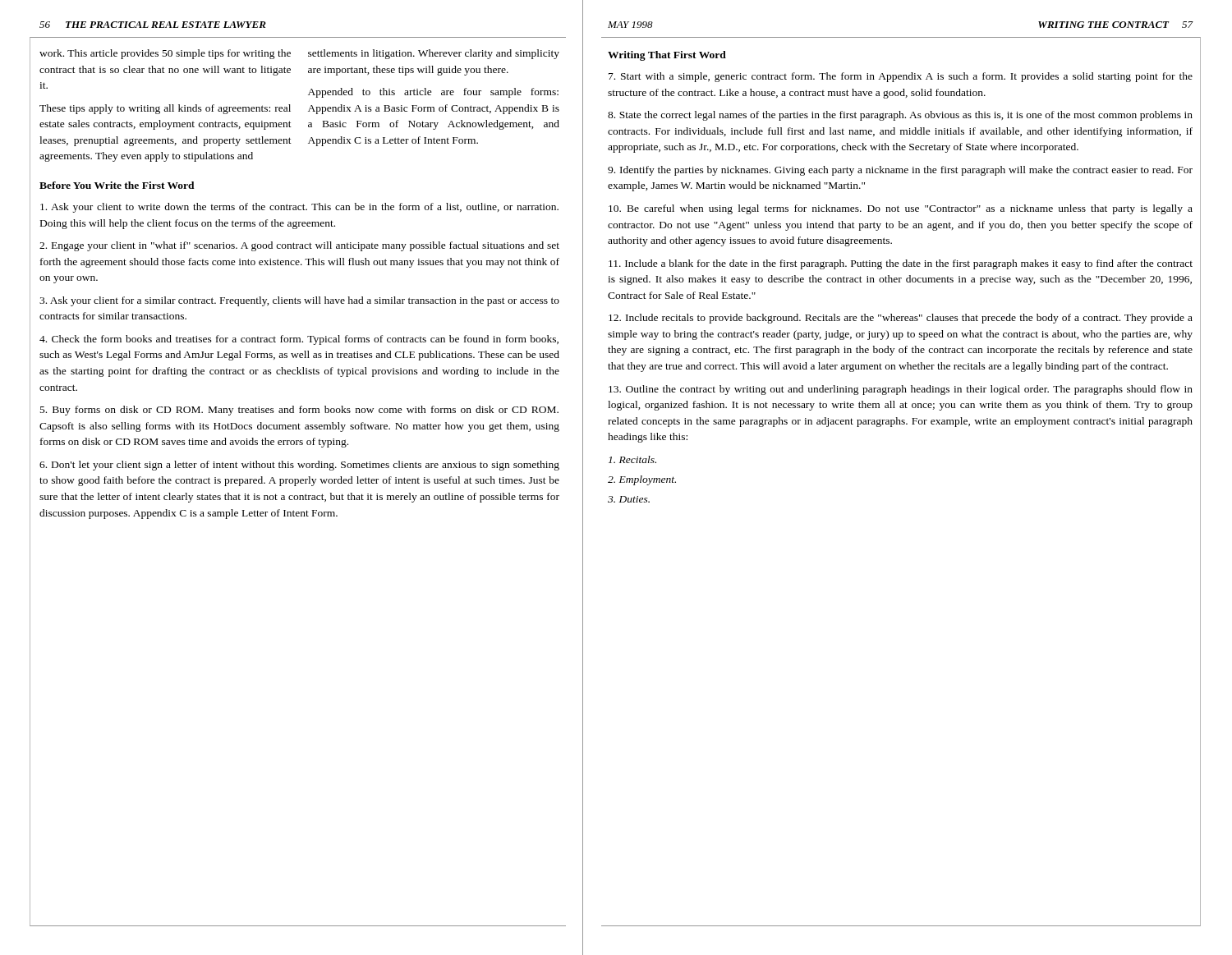Viewport: 1232px width, 955px height.
Task: Locate the block starting "Include recitals to"
Action: pyautogui.click(x=900, y=342)
